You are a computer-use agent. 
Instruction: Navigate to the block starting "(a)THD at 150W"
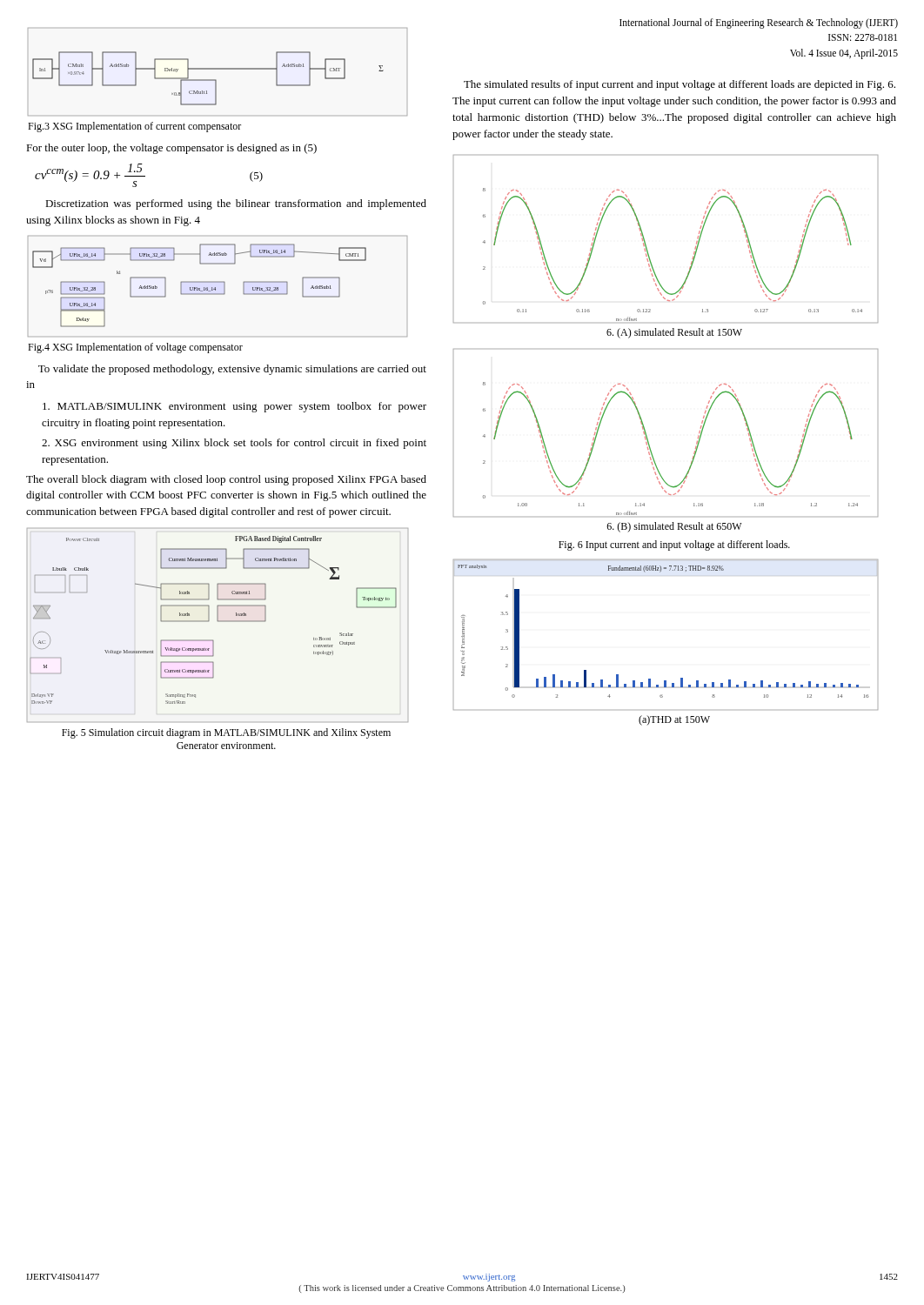click(x=674, y=720)
